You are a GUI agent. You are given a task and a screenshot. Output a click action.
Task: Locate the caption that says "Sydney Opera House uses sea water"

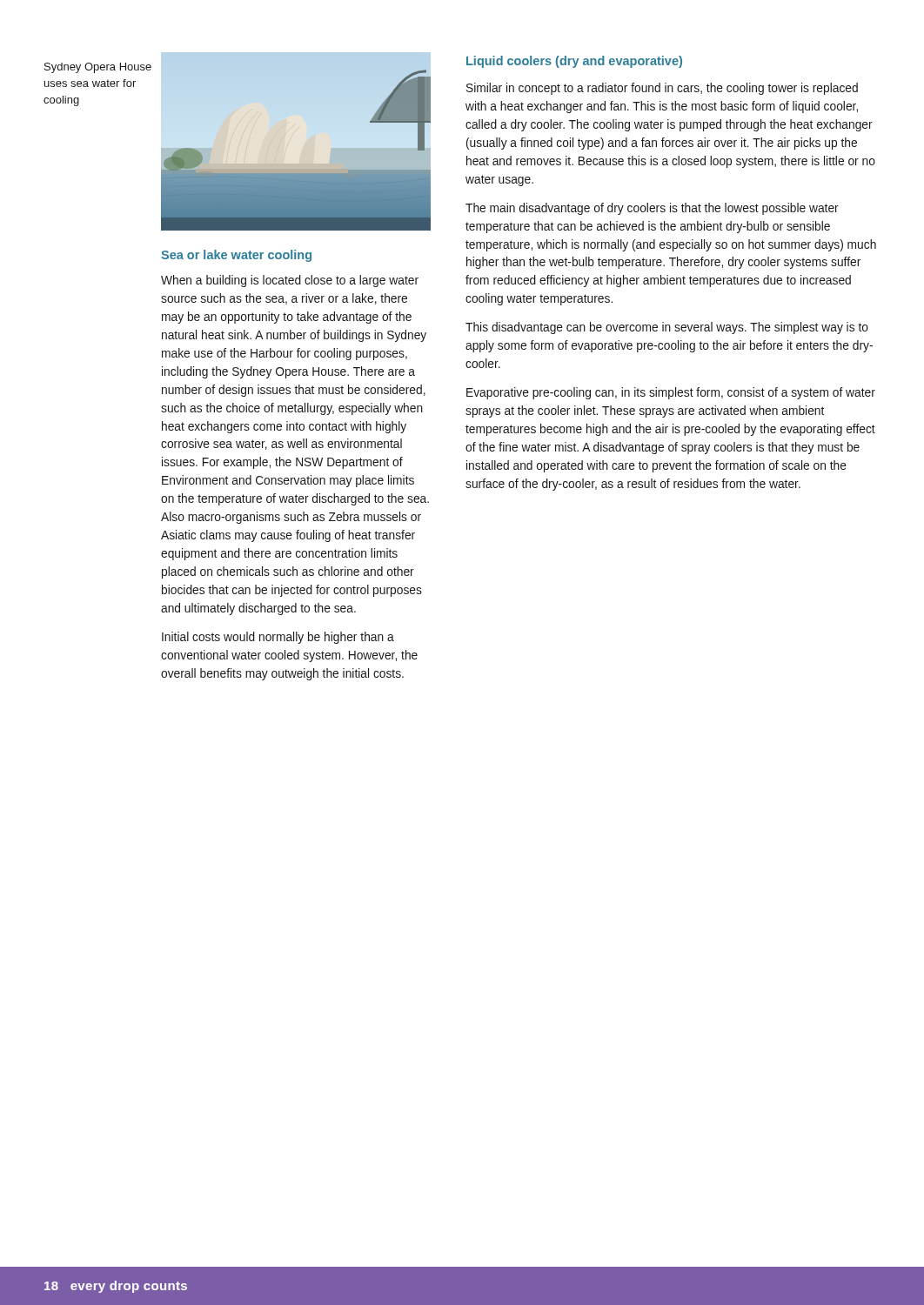(x=98, y=83)
